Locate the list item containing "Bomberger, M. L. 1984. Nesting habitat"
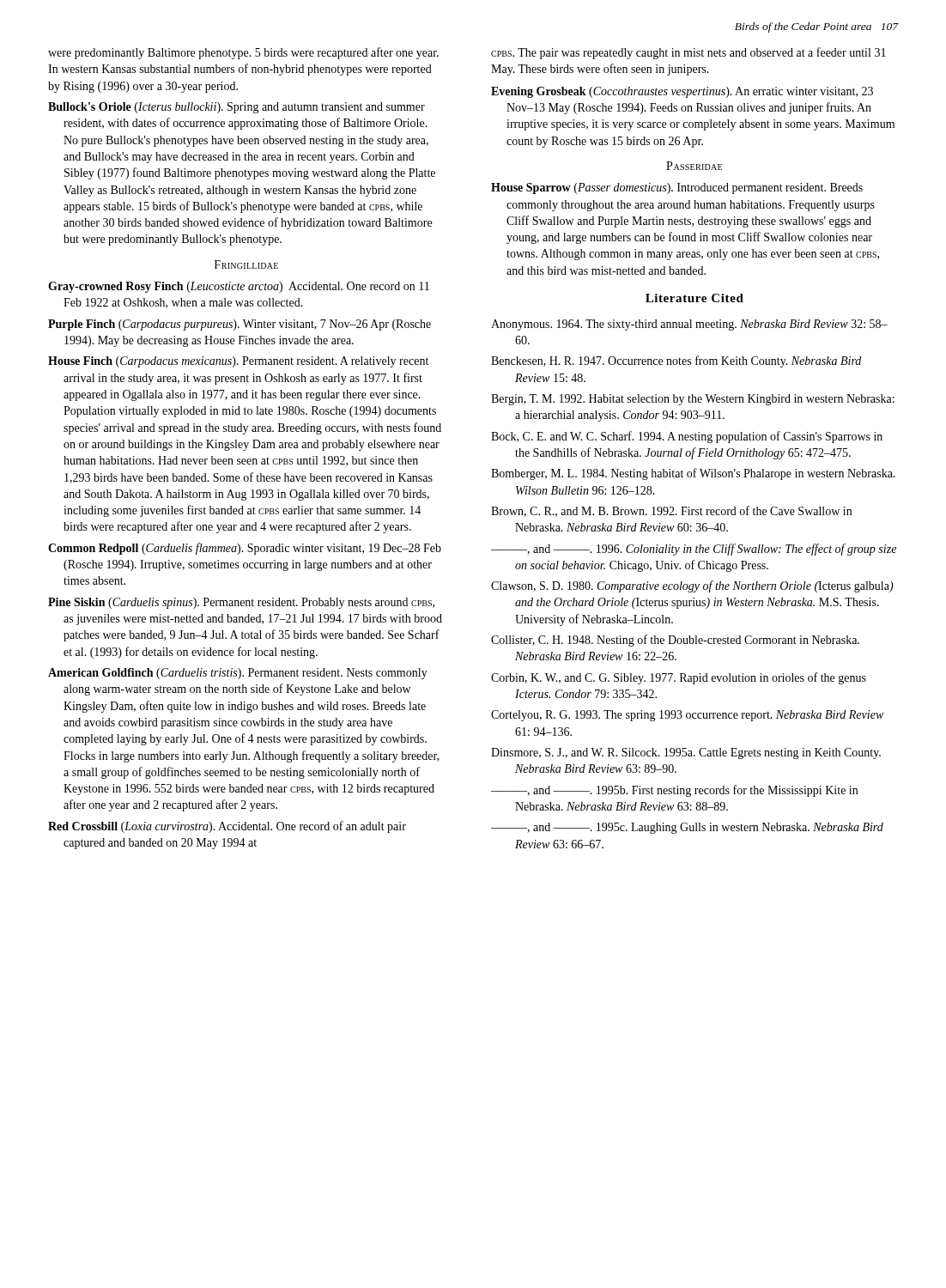 [x=693, y=482]
